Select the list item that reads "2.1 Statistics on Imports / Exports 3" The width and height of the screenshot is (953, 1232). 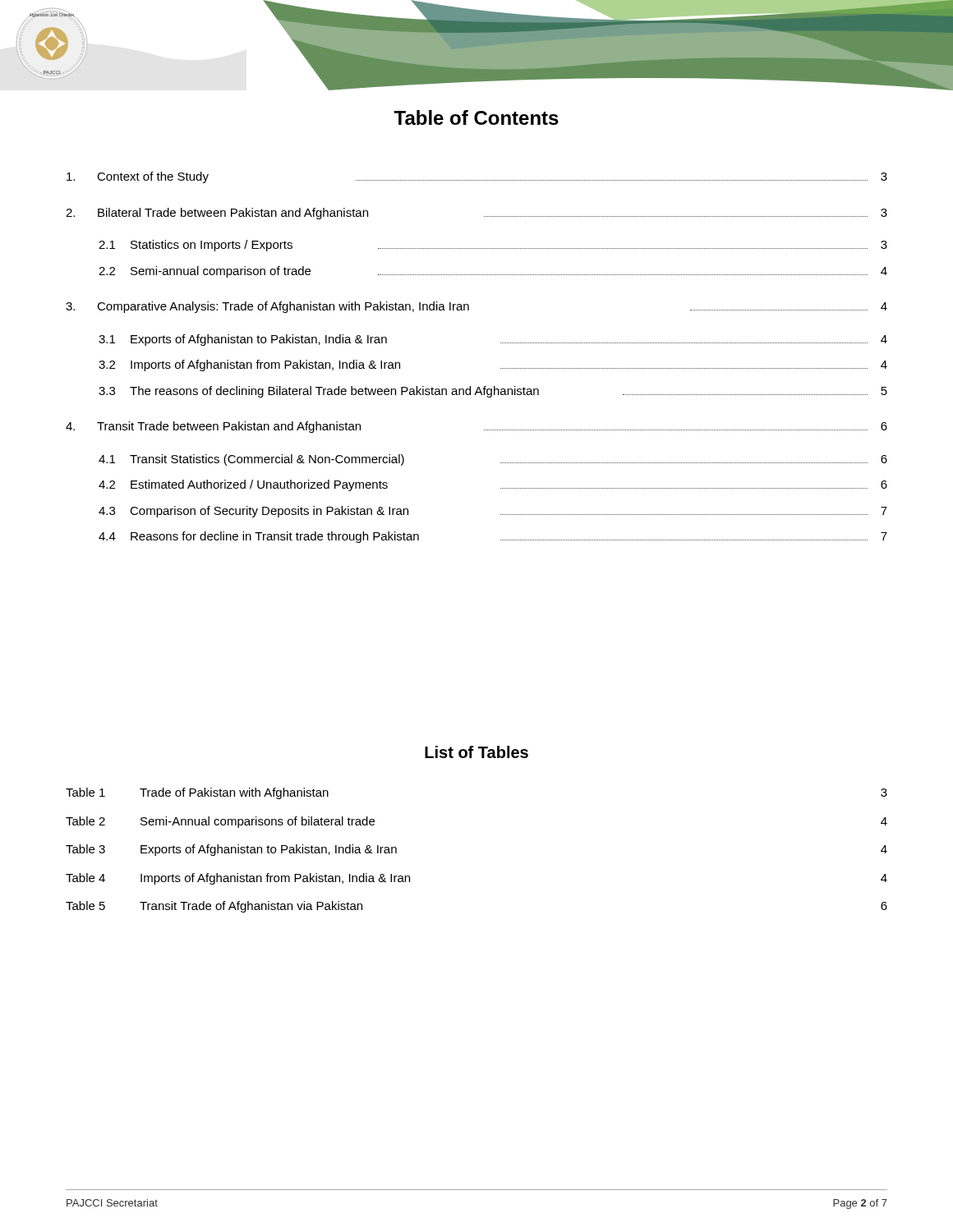493,245
